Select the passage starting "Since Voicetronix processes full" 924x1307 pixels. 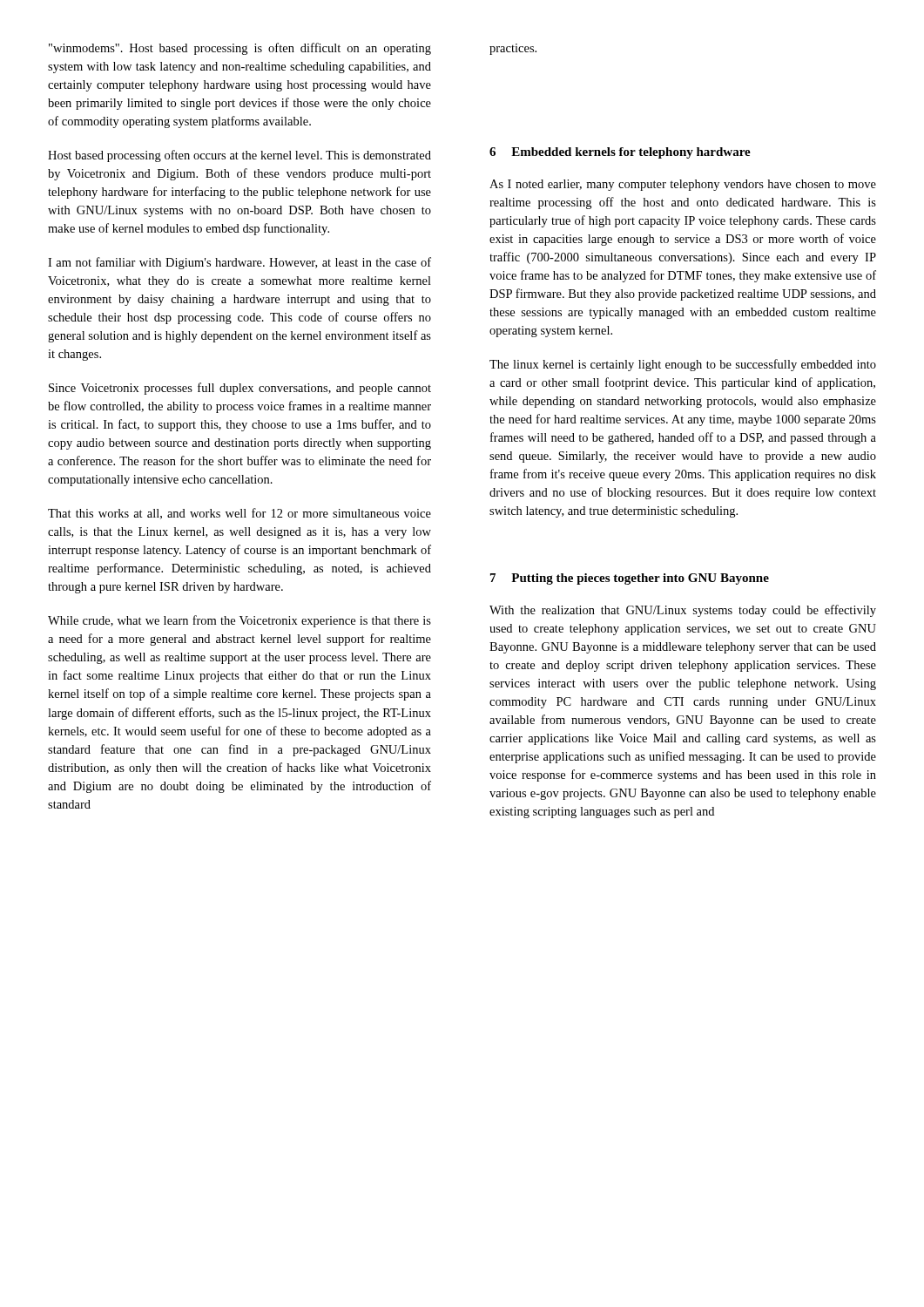click(x=239, y=434)
